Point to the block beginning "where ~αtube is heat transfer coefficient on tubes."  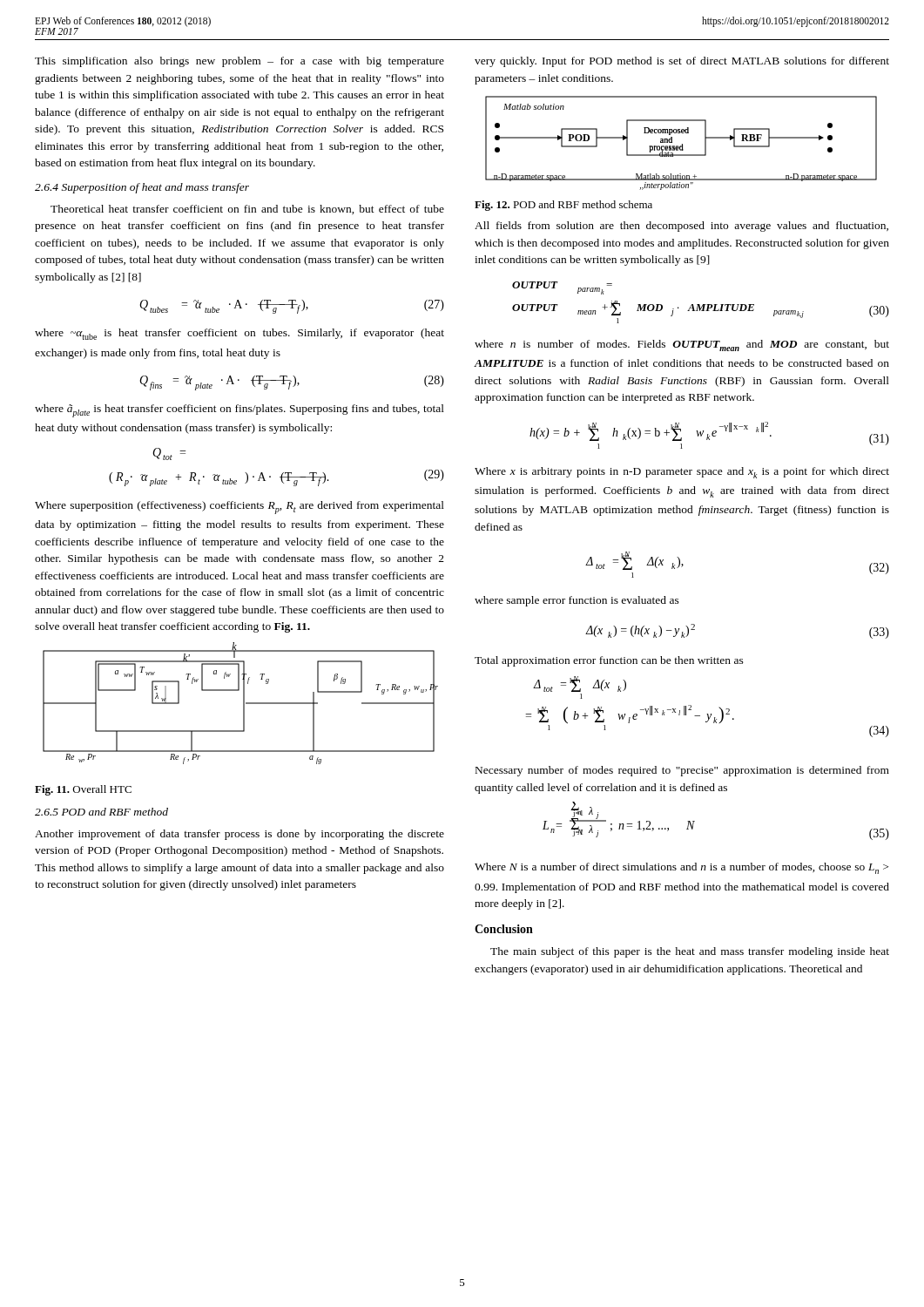[240, 343]
